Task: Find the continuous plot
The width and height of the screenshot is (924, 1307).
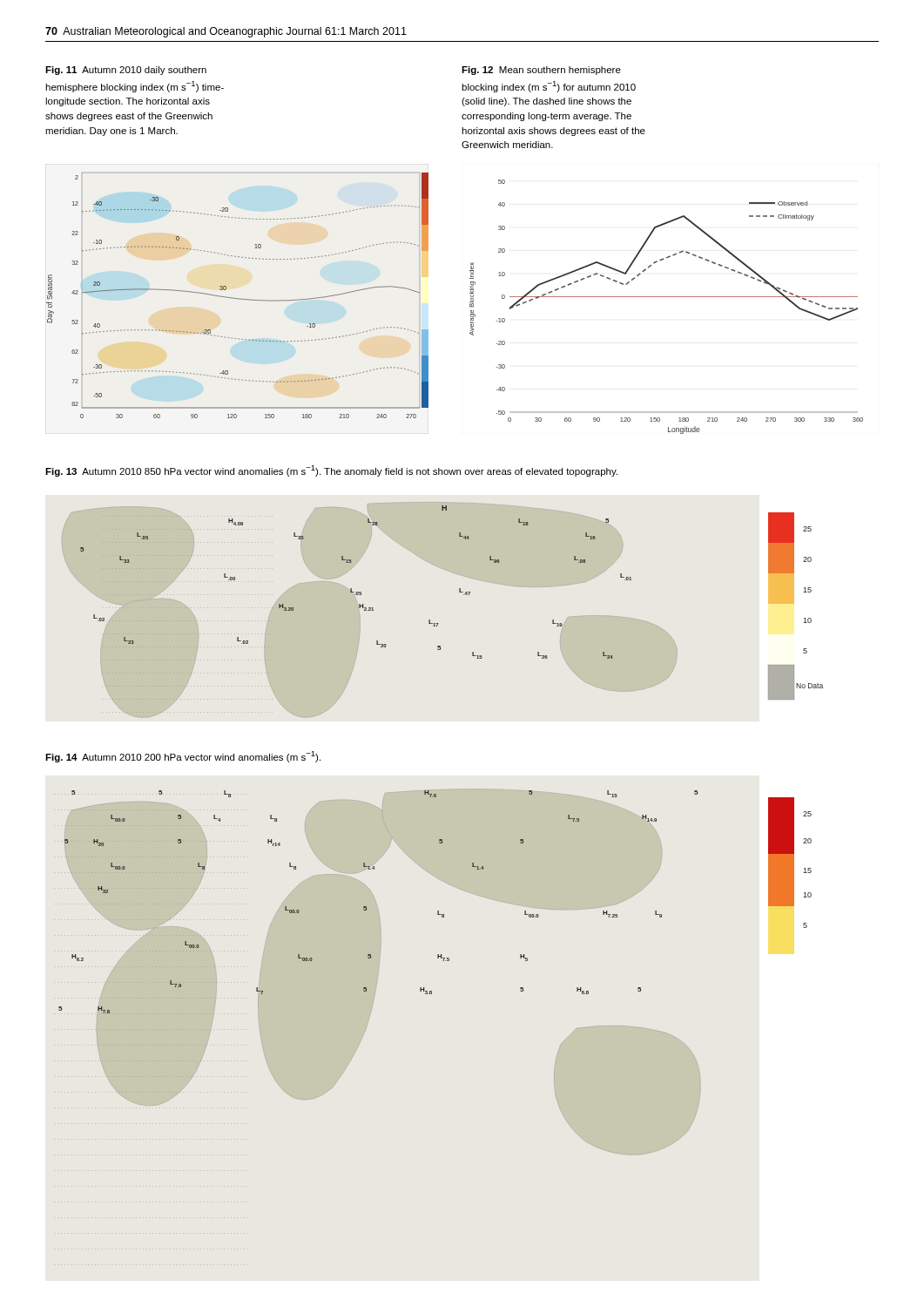Action: (x=237, y=299)
